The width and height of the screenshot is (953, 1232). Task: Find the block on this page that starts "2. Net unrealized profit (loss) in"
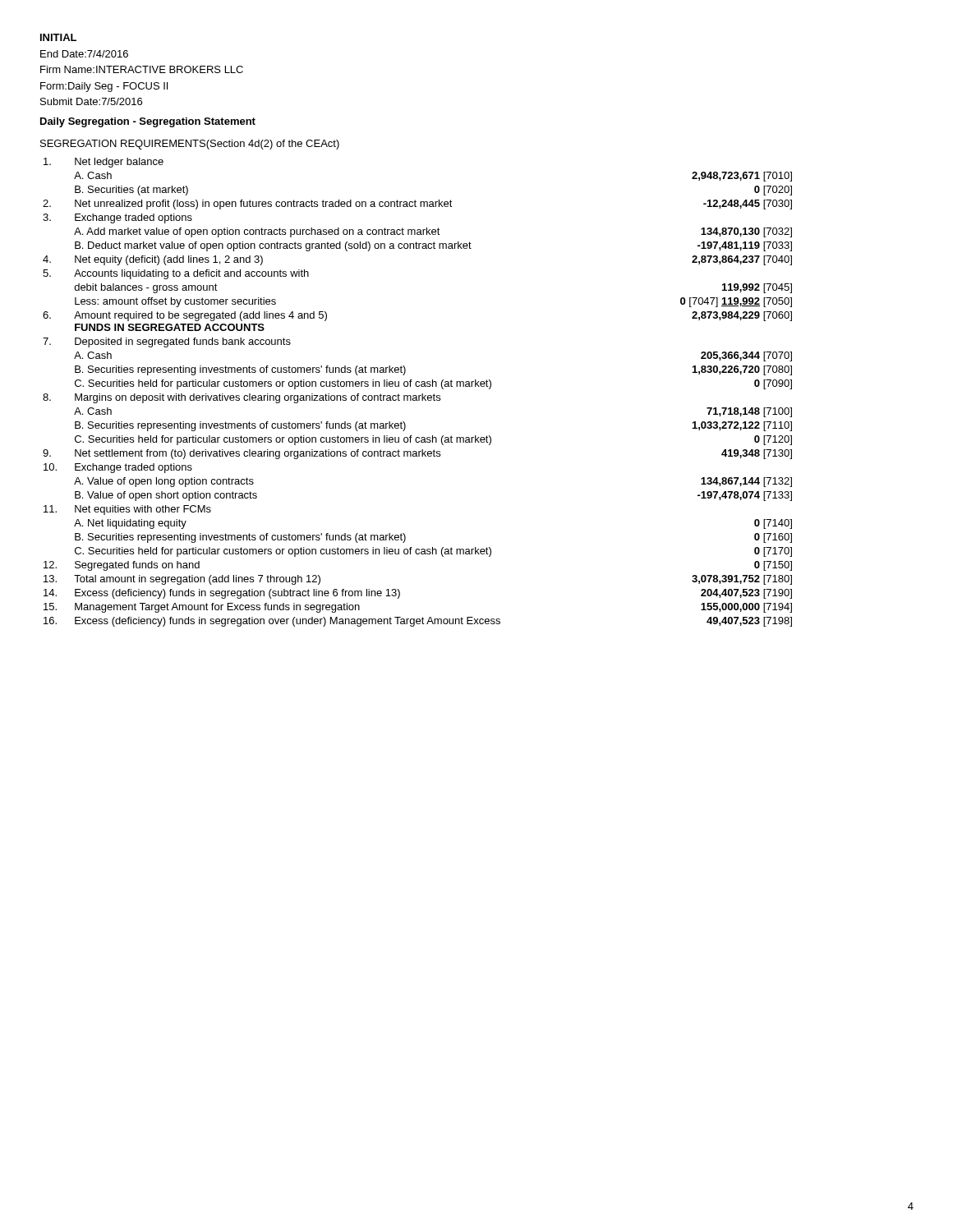(417, 205)
